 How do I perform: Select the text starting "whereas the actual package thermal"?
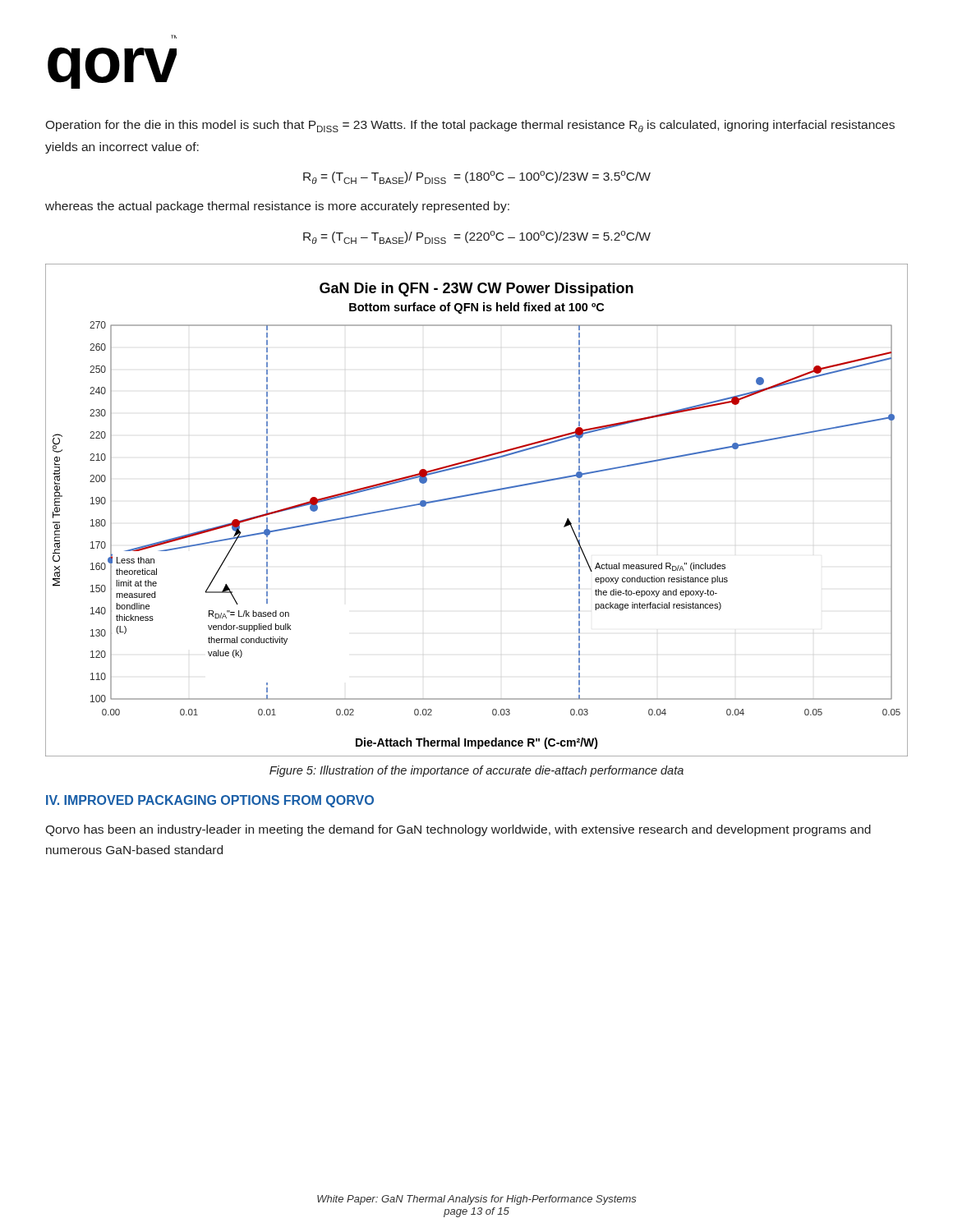278,206
